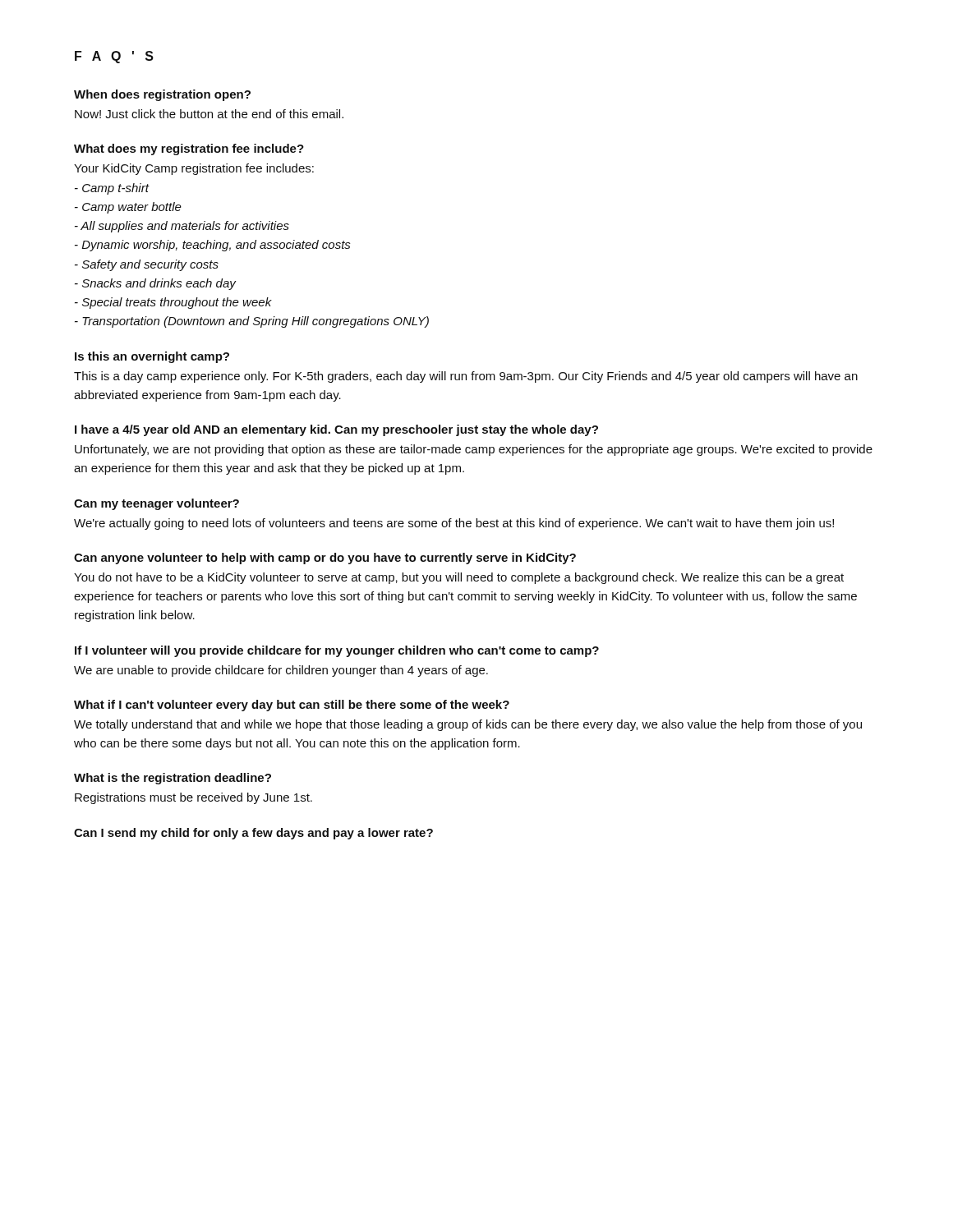Navigate to the text block starting "All supplies and materials for activities"
This screenshot has height=1232, width=953.
(182, 225)
